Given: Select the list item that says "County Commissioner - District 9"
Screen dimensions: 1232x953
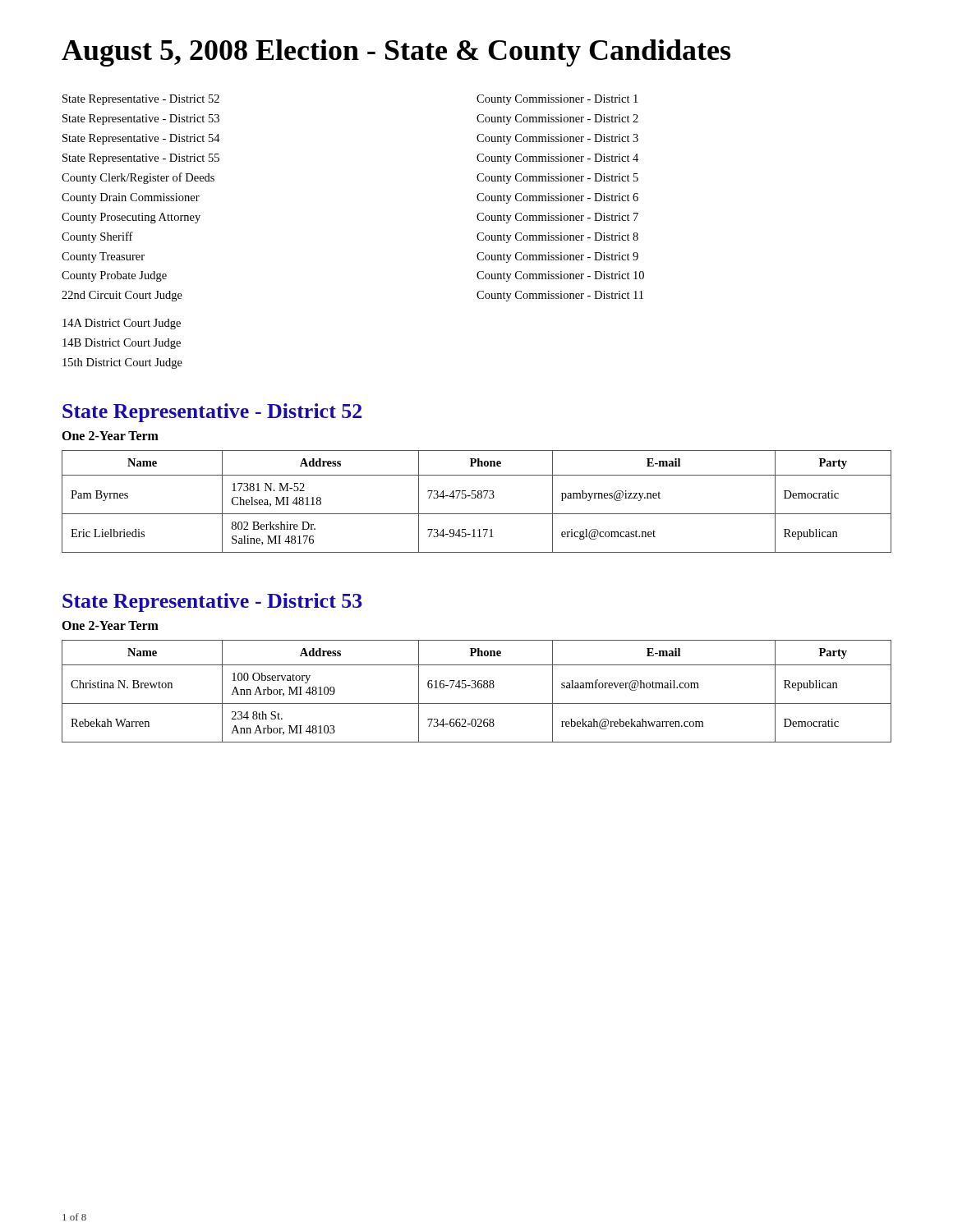Looking at the screenshot, I should coord(558,256).
